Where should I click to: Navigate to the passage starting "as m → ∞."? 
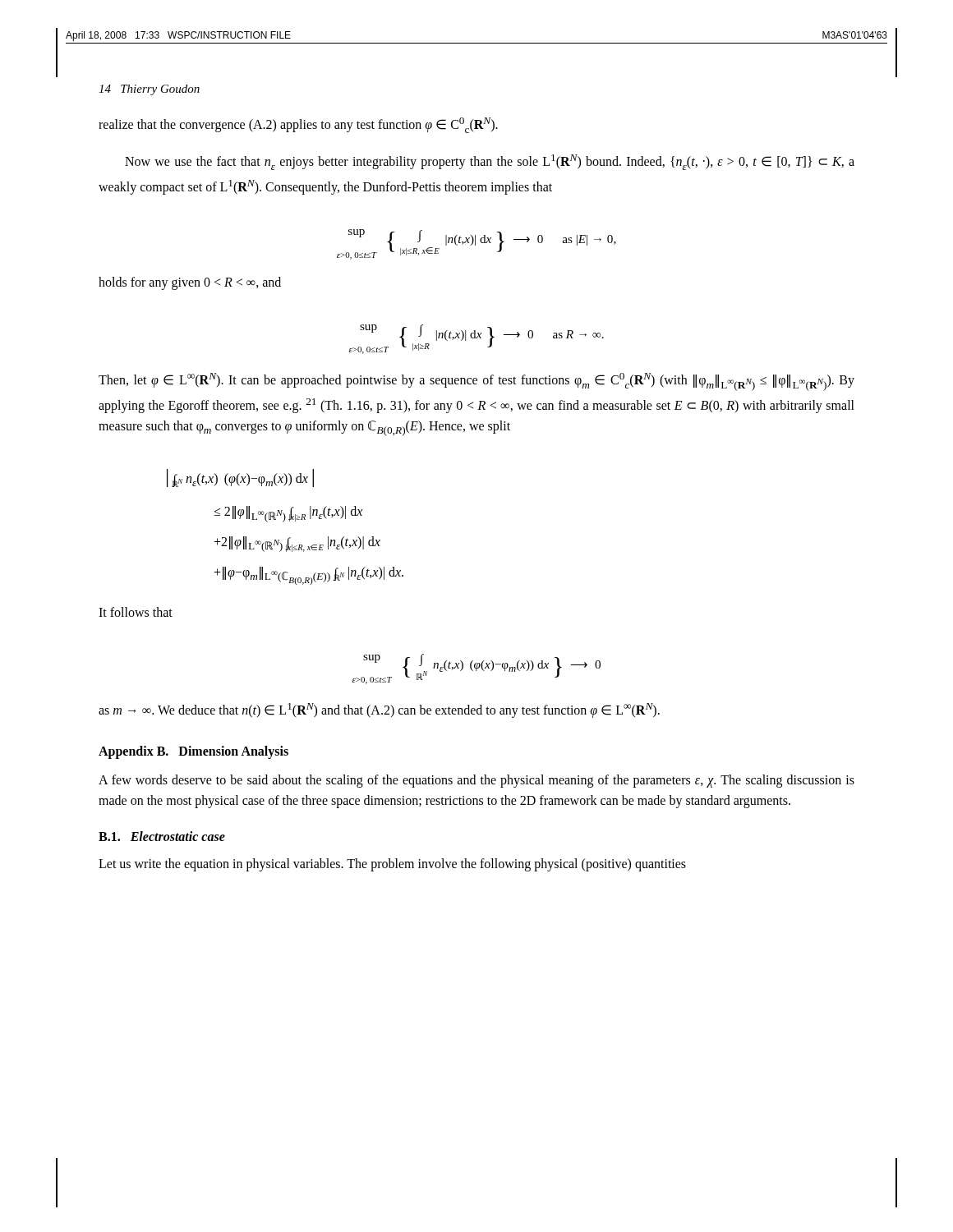pos(379,708)
